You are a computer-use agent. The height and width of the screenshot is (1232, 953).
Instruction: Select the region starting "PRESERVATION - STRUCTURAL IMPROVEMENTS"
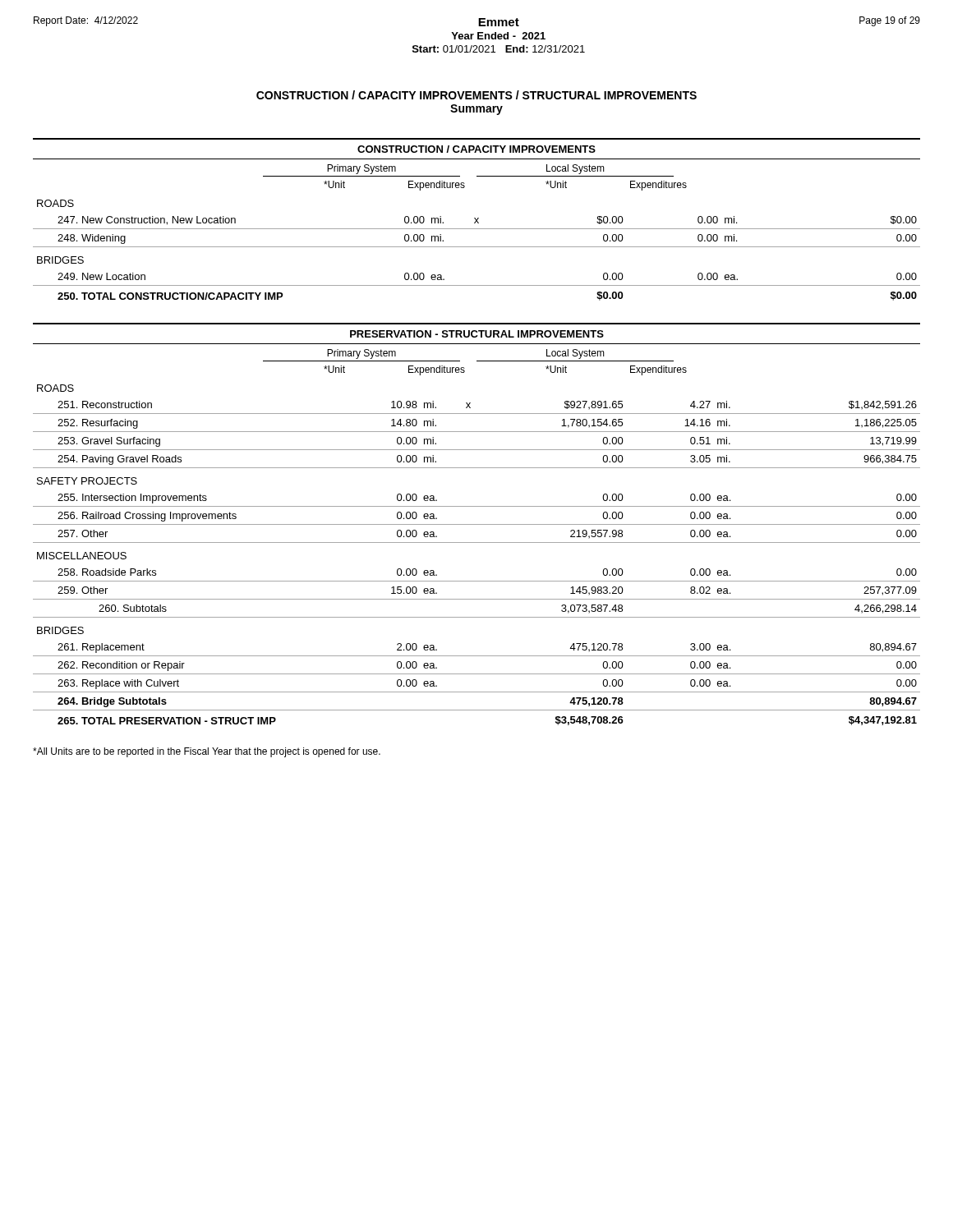tap(476, 334)
